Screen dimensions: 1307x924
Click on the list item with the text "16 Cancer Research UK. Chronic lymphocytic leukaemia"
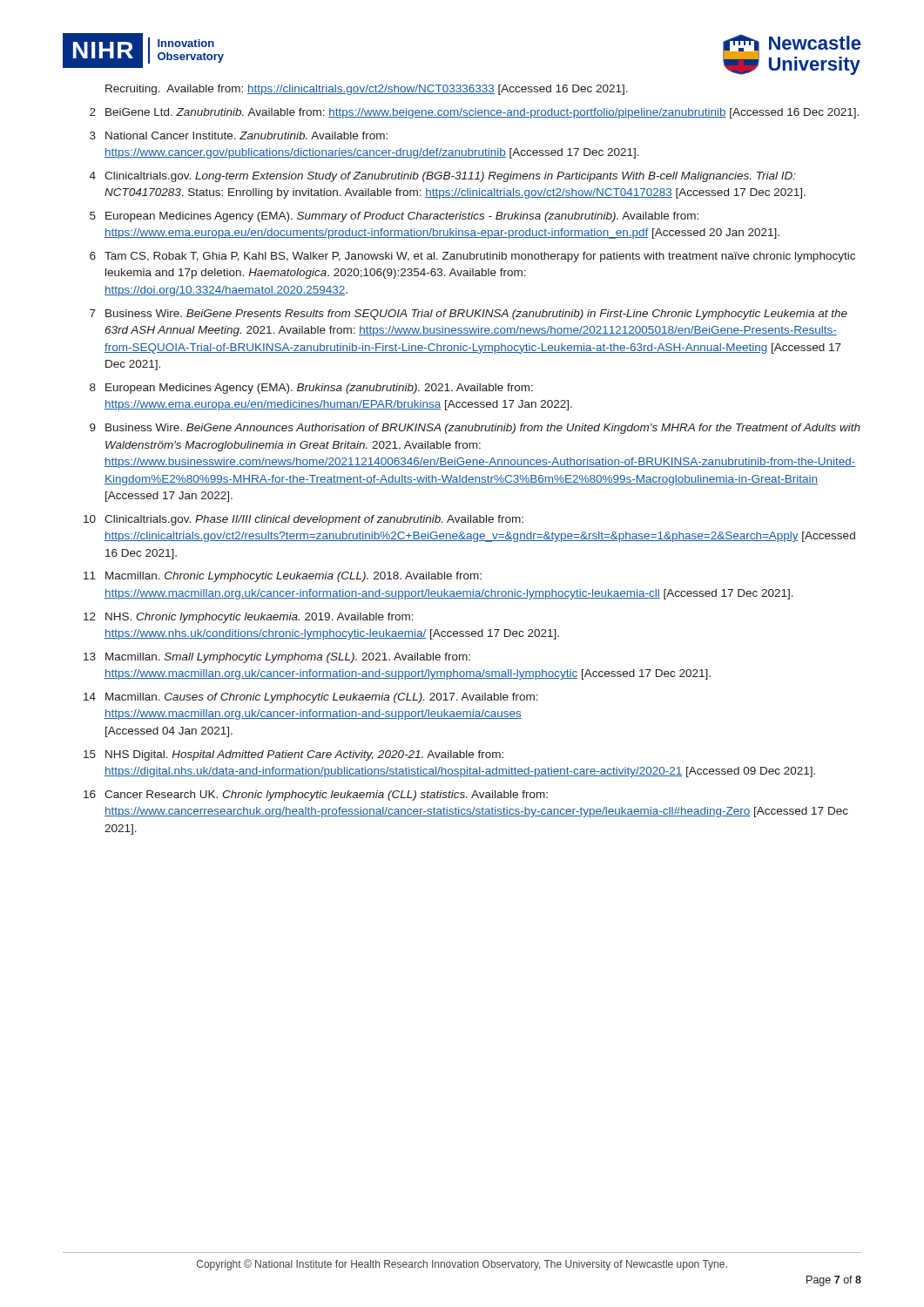click(462, 811)
